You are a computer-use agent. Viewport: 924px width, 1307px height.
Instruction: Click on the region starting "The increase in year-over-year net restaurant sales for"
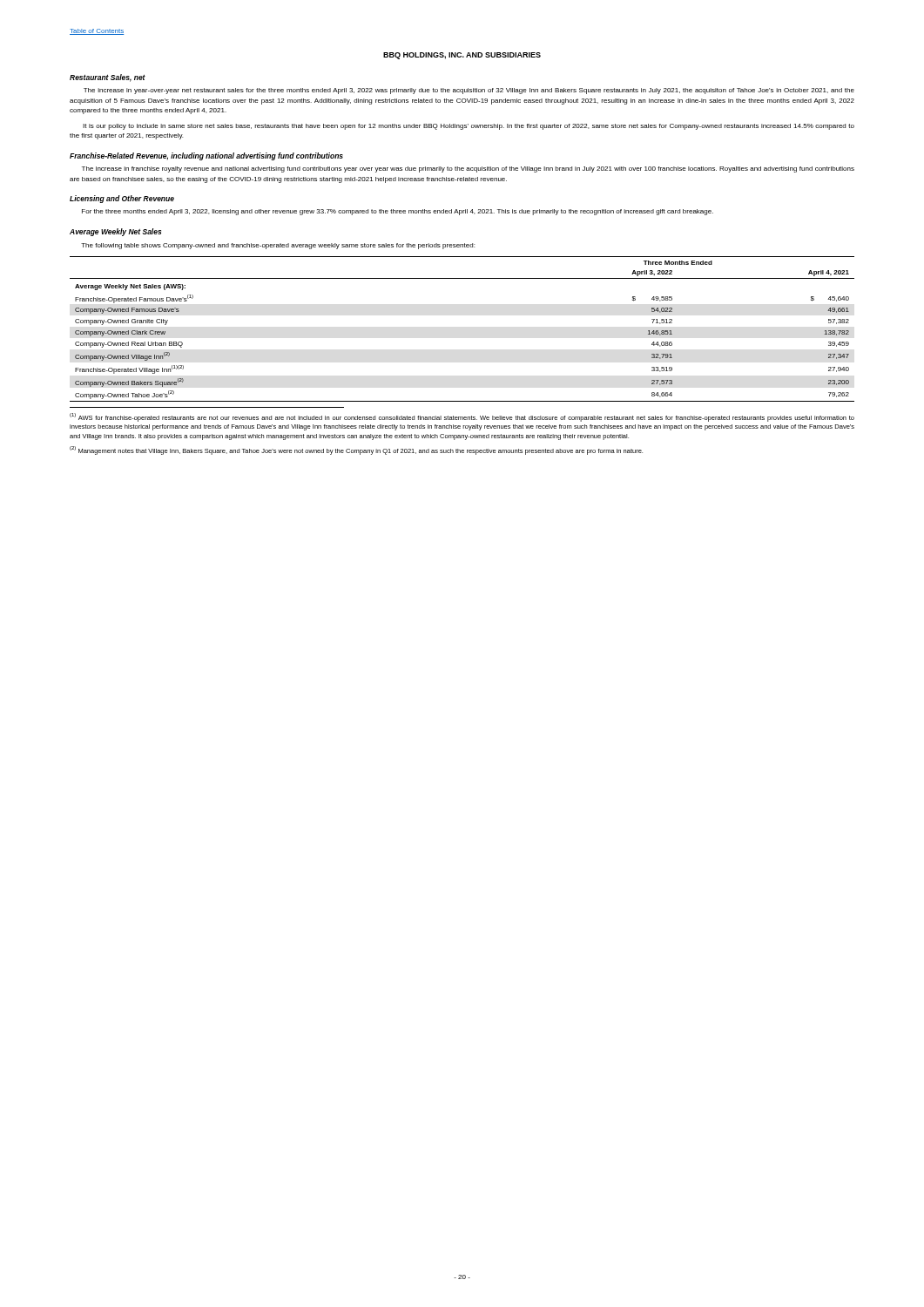pyautogui.click(x=462, y=100)
